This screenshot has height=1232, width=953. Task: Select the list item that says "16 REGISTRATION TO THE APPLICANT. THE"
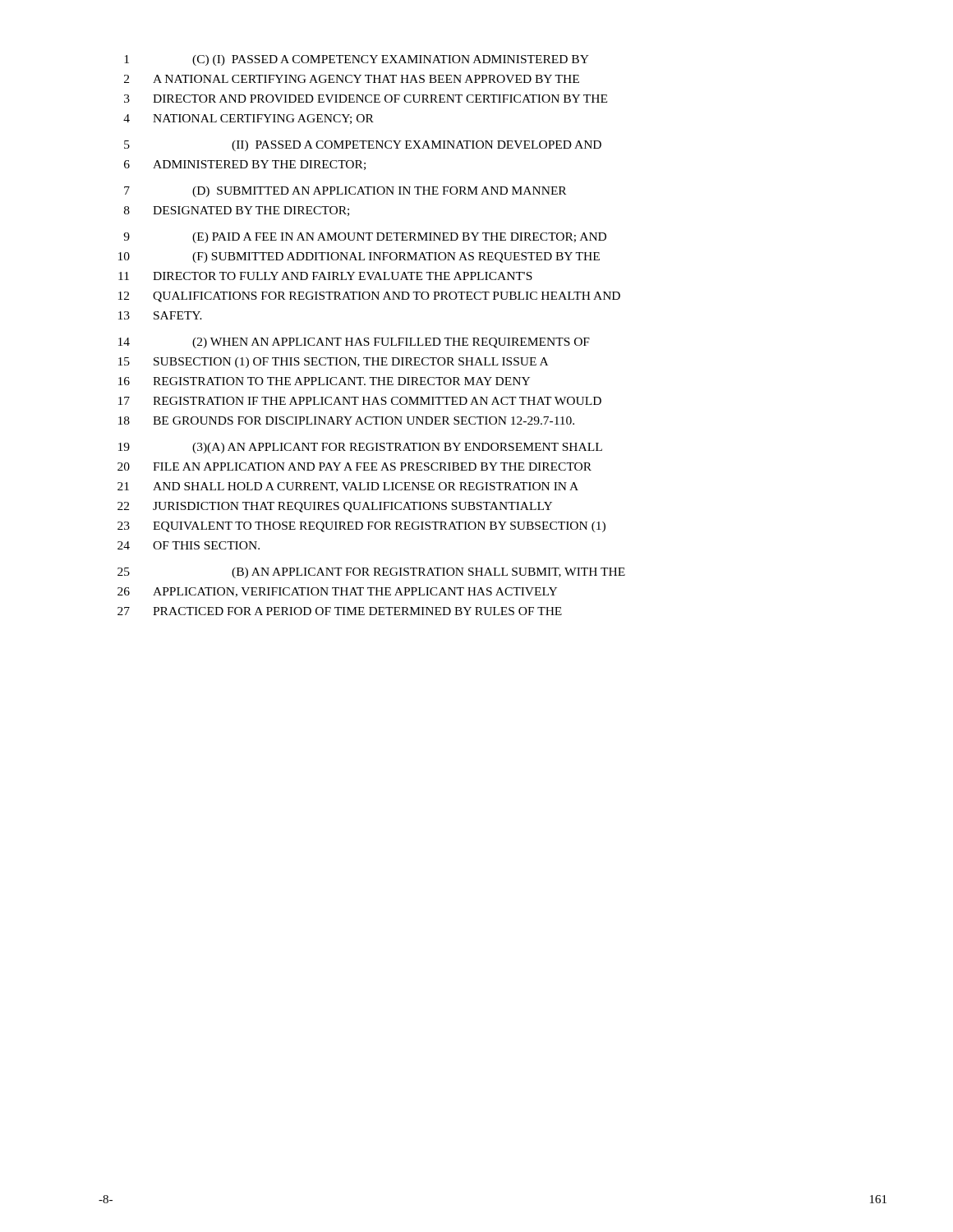[x=493, y=381]
